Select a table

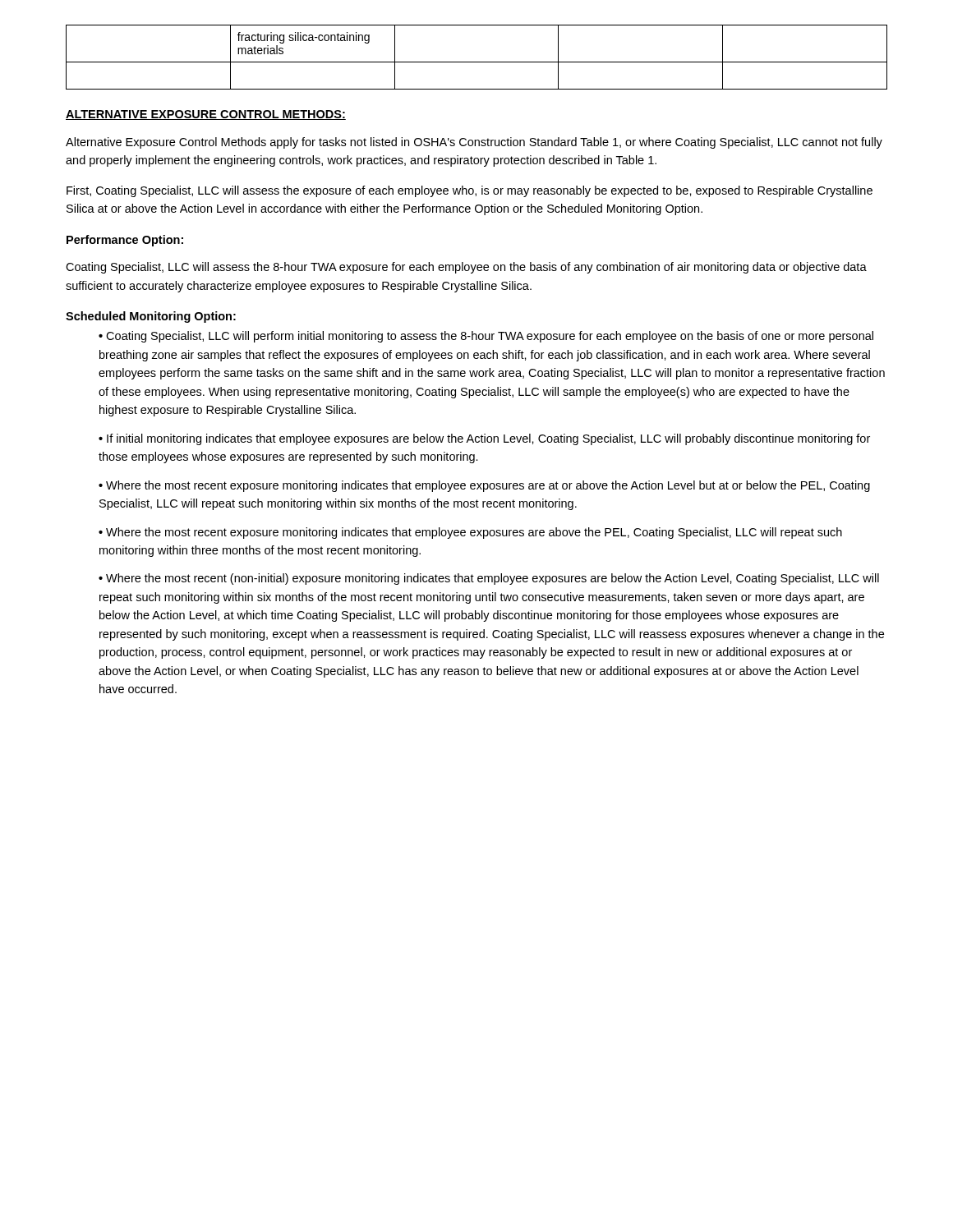point(476,57)
